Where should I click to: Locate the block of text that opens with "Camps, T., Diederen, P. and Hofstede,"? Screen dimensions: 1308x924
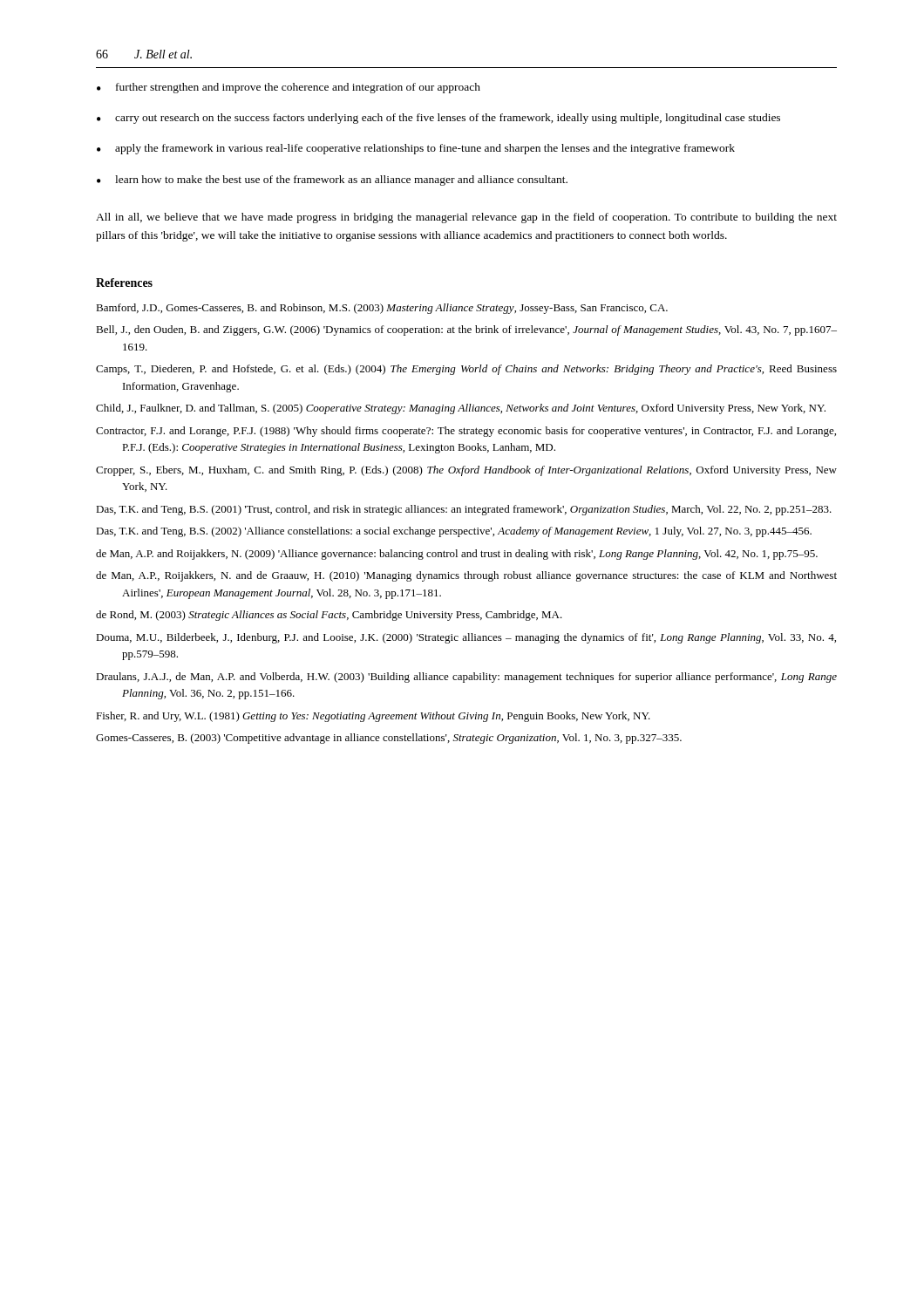tap(466, 377)
